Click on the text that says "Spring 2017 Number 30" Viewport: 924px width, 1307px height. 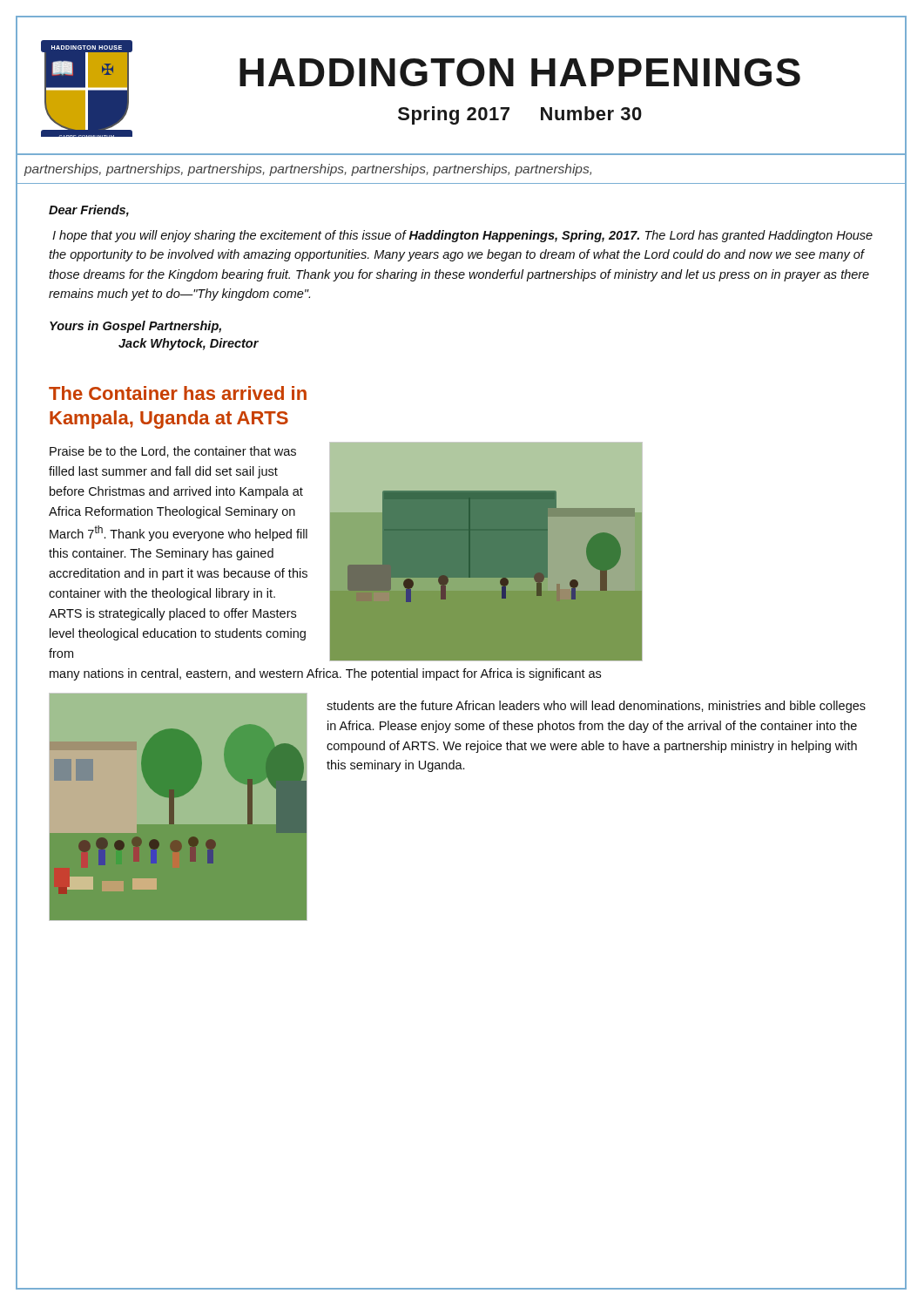coord(456,116)
